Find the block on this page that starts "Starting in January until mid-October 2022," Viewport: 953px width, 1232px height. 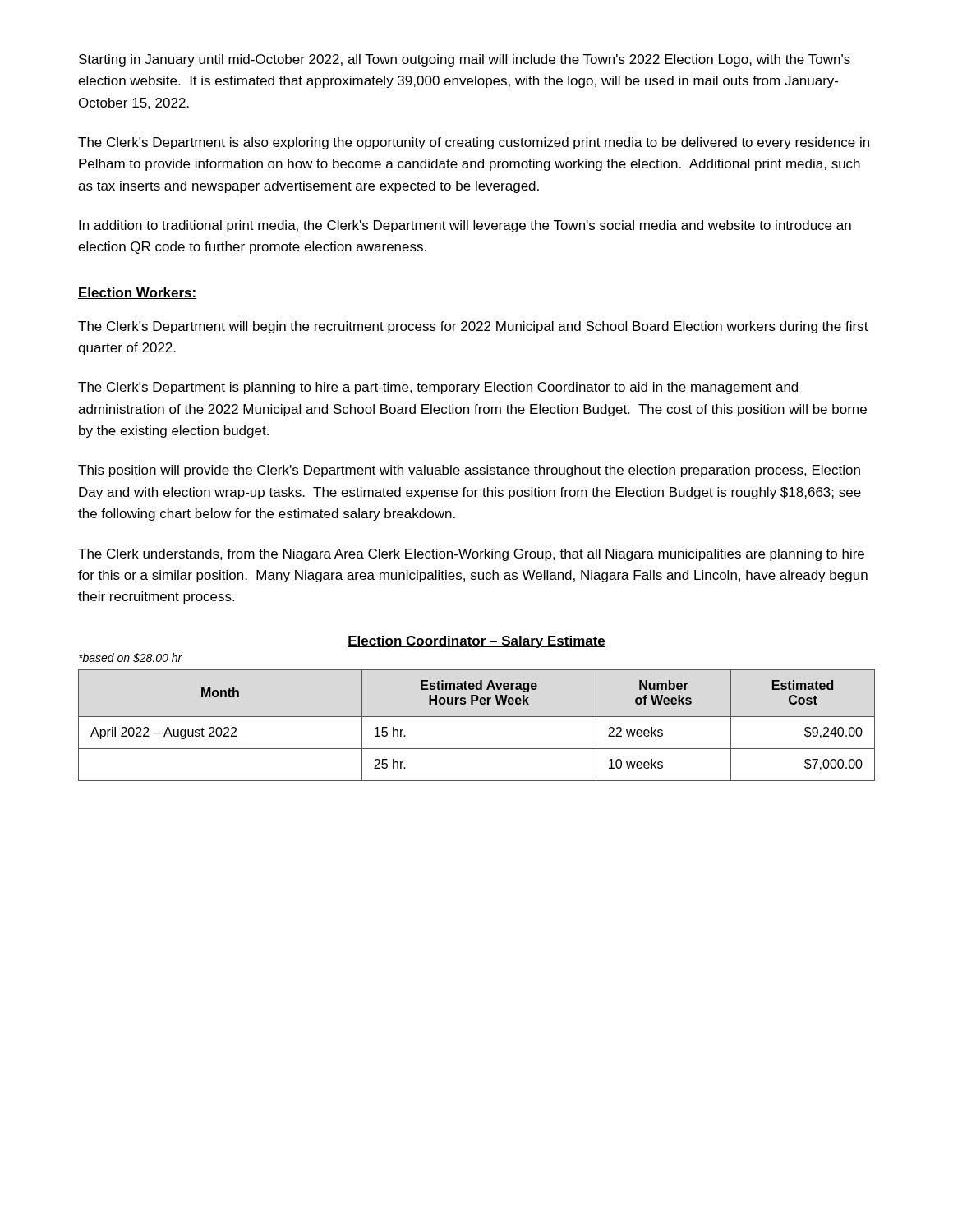pos(464,81)
